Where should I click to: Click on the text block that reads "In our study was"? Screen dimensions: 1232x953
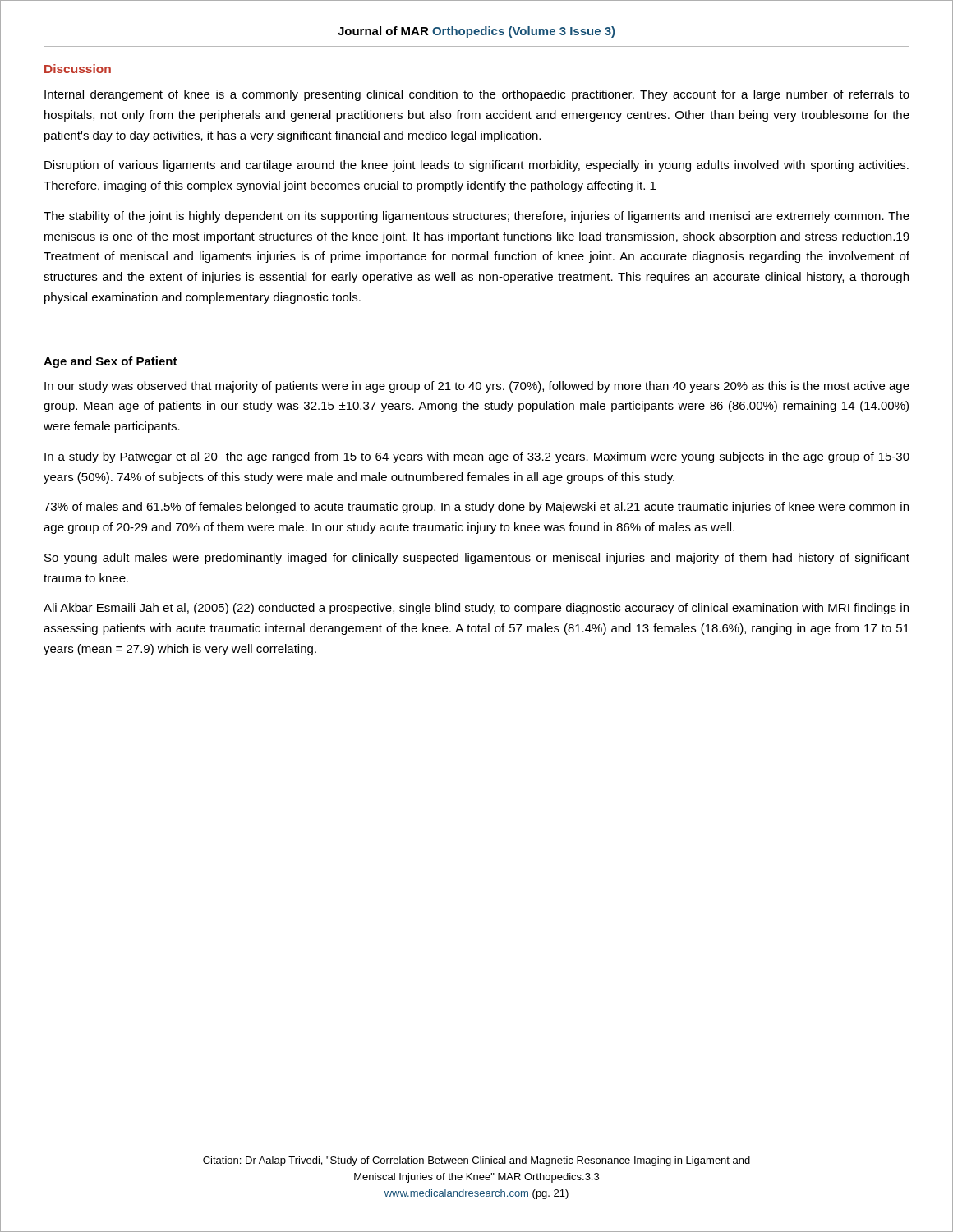pos(476,406)
